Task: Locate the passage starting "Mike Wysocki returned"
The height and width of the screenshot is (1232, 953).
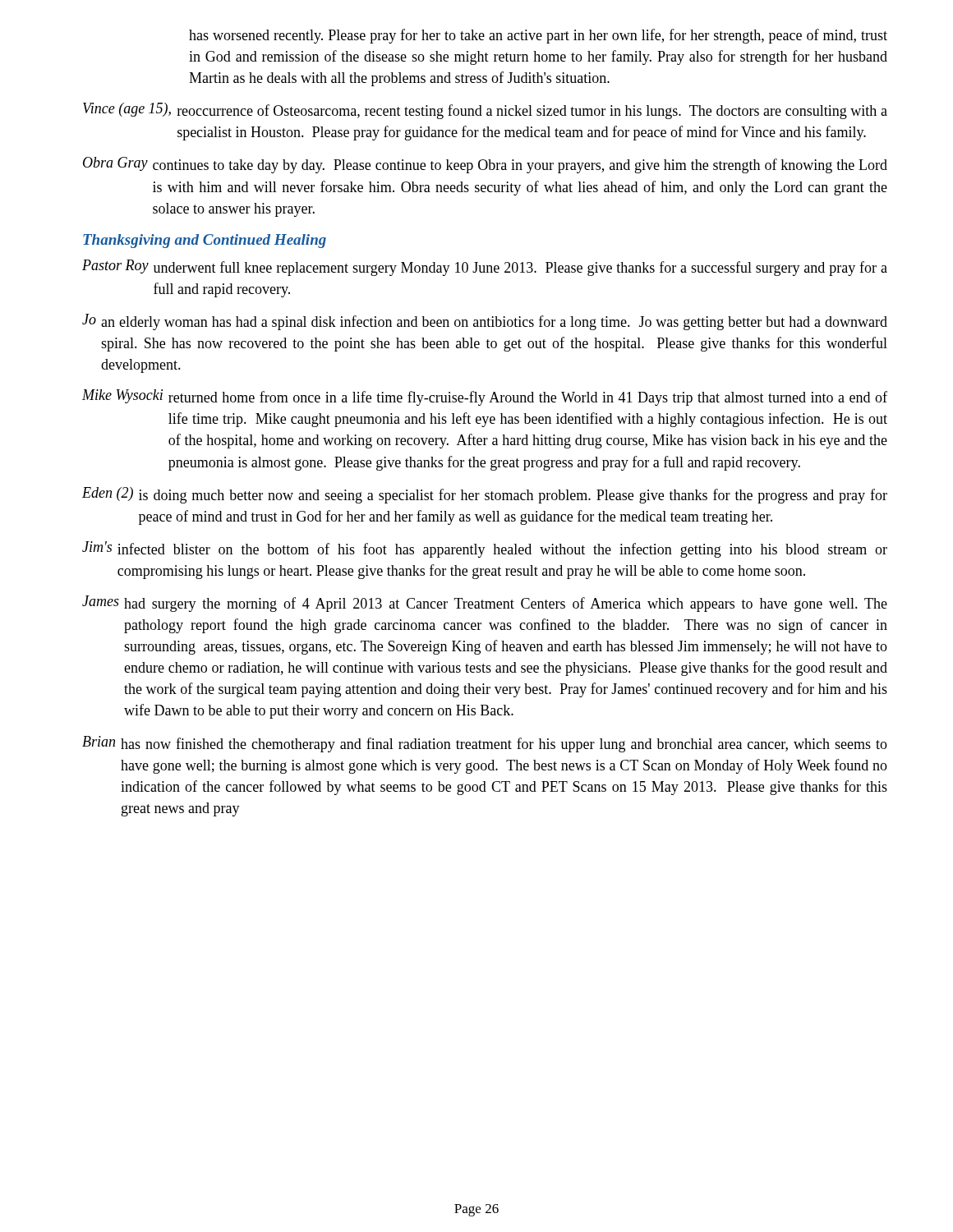Action: point(485,430)
